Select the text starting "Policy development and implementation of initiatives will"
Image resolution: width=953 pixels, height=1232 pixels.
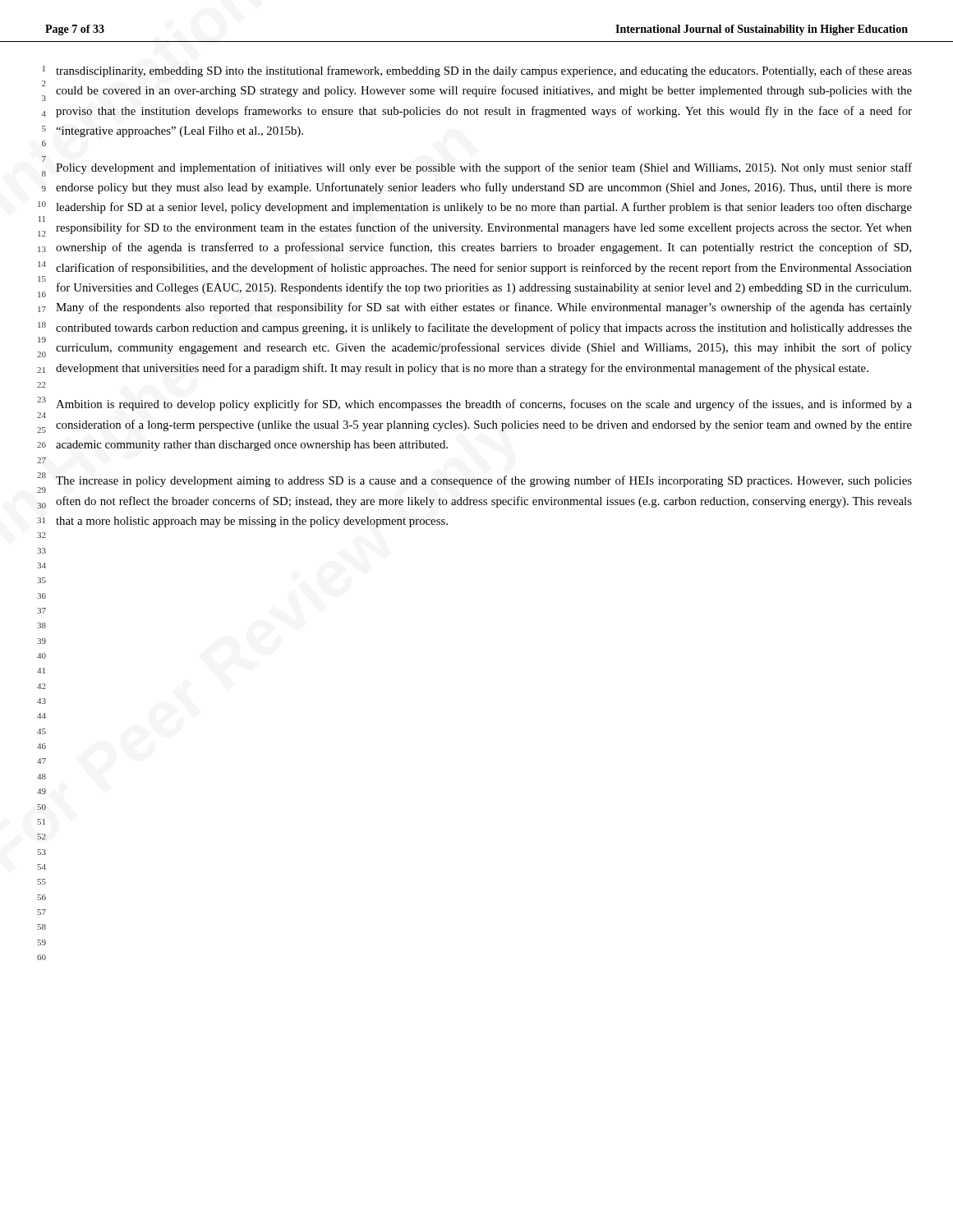click(x=484, y=267)
